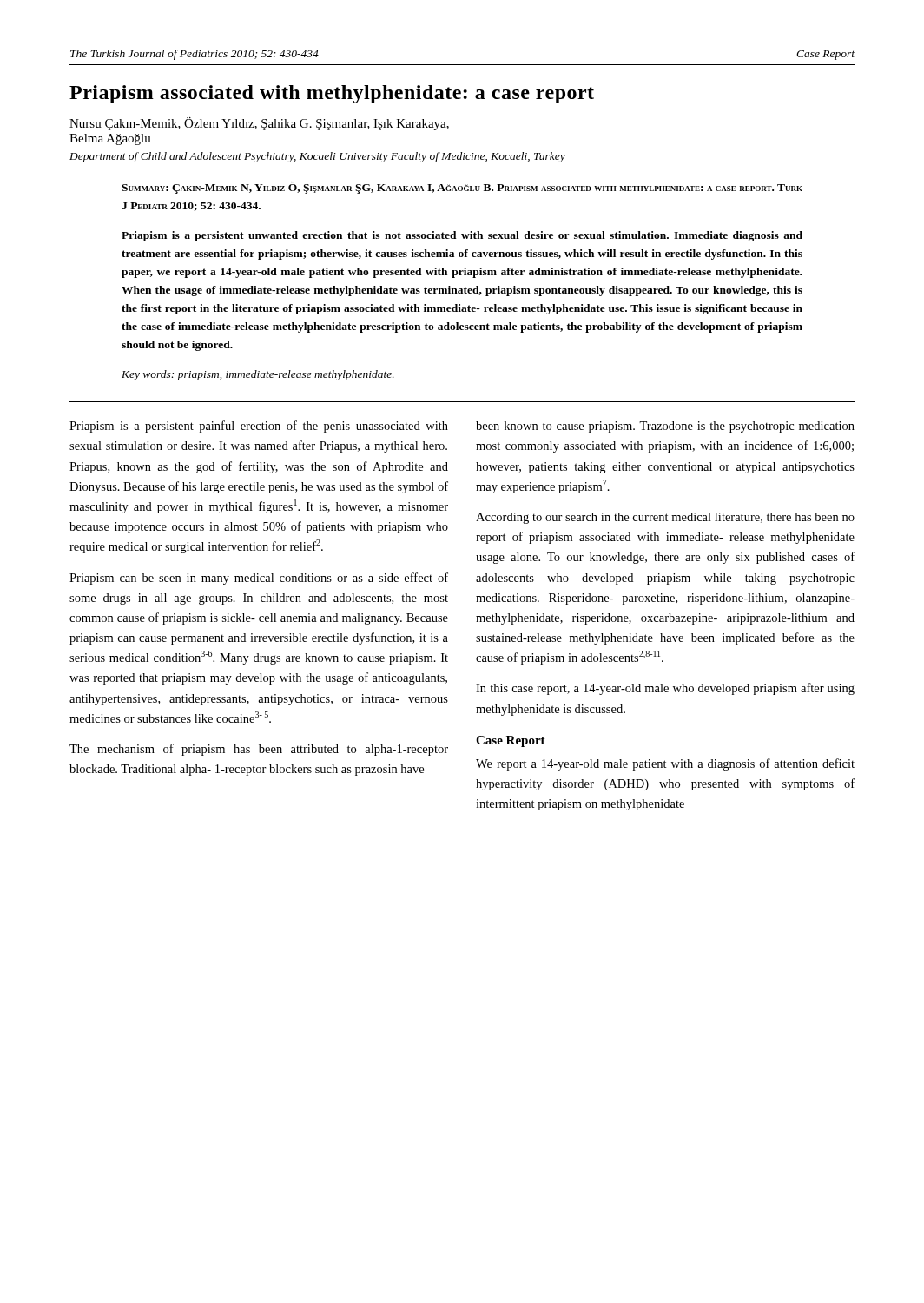Point to the block beginning "Priapism is a persistent"
The height and width of the screenshot is (1303, 924).
(259, 487)
